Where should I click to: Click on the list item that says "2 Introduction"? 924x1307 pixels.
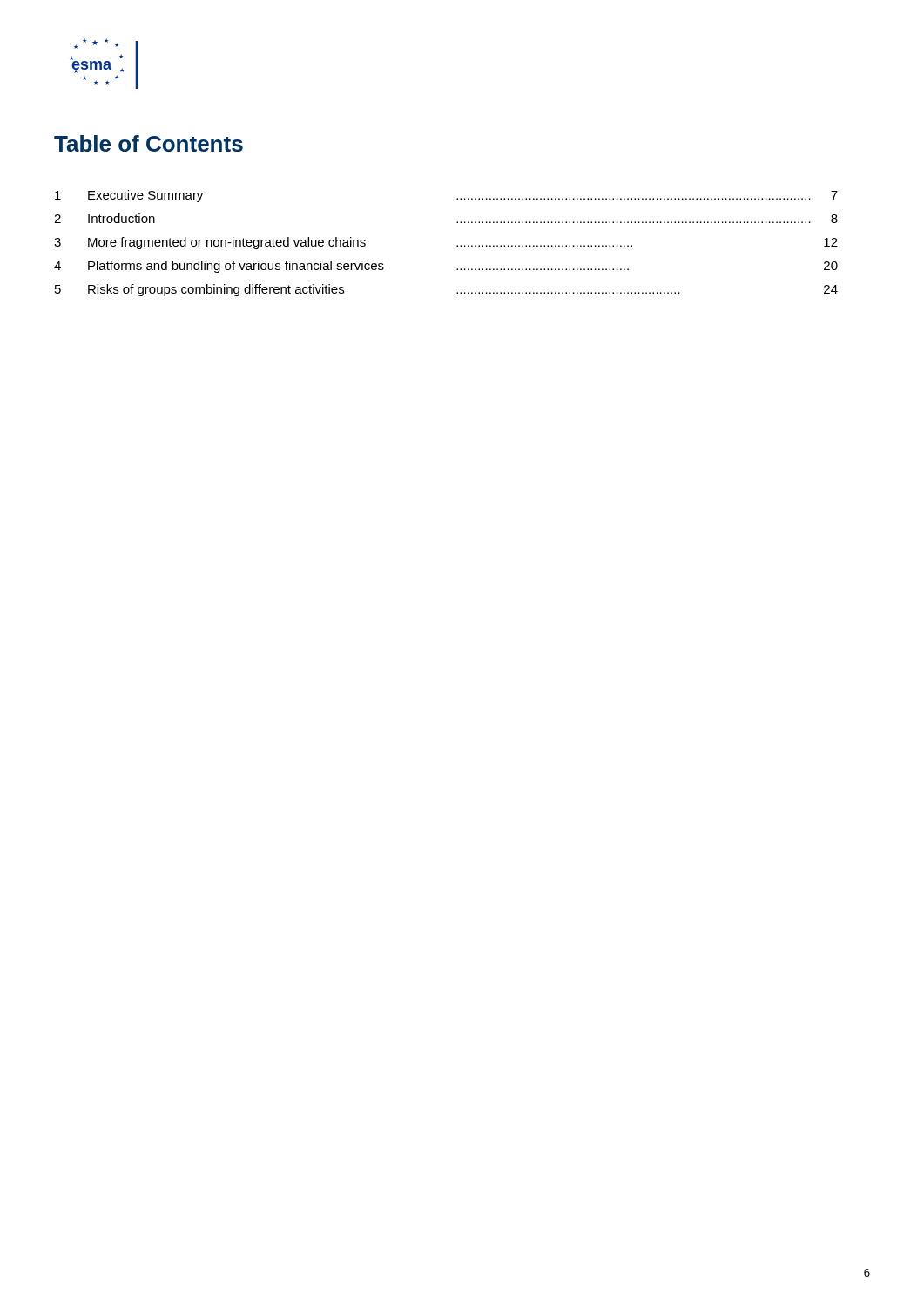tap(446, 218)
